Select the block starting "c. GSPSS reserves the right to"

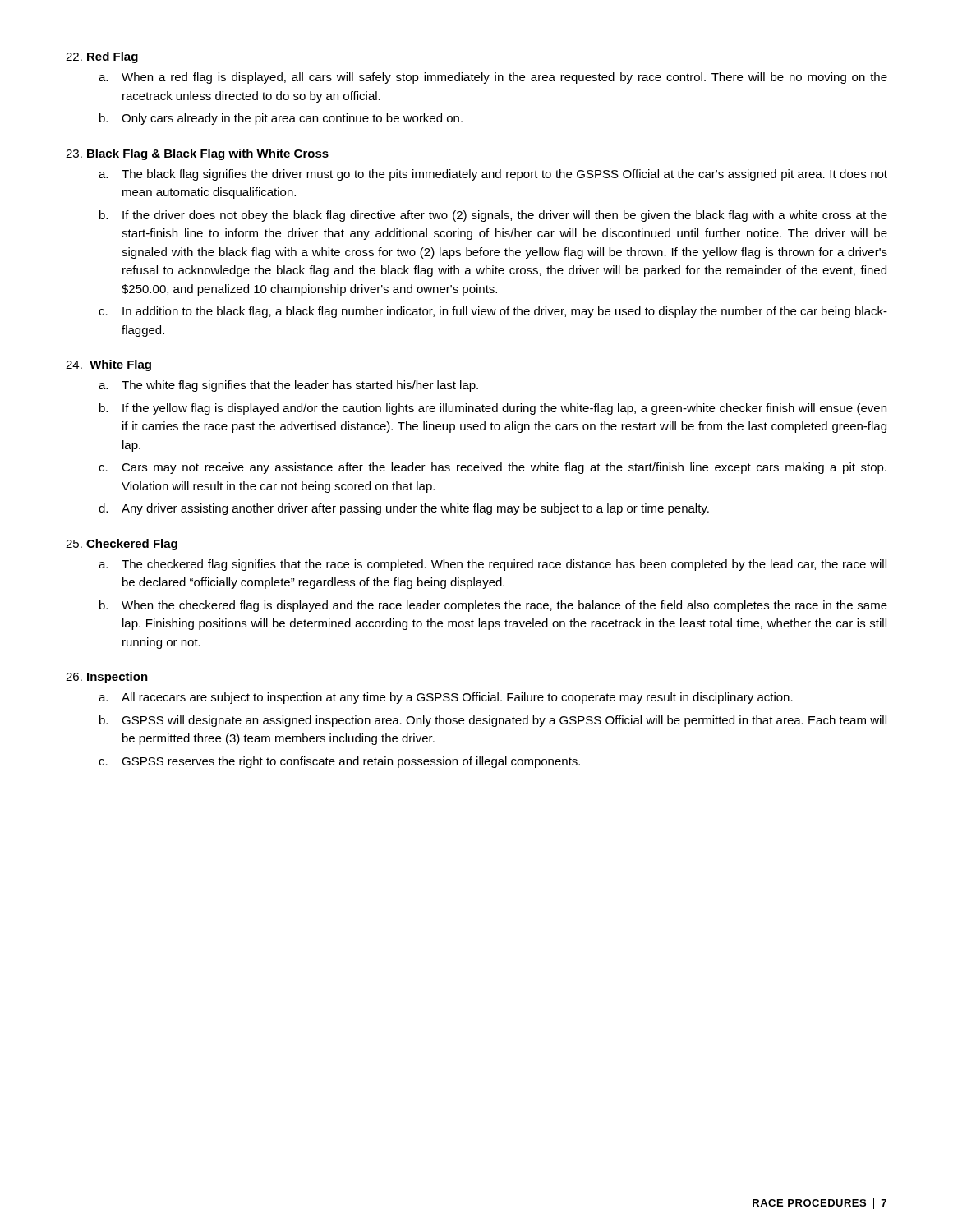pos(493,761)
